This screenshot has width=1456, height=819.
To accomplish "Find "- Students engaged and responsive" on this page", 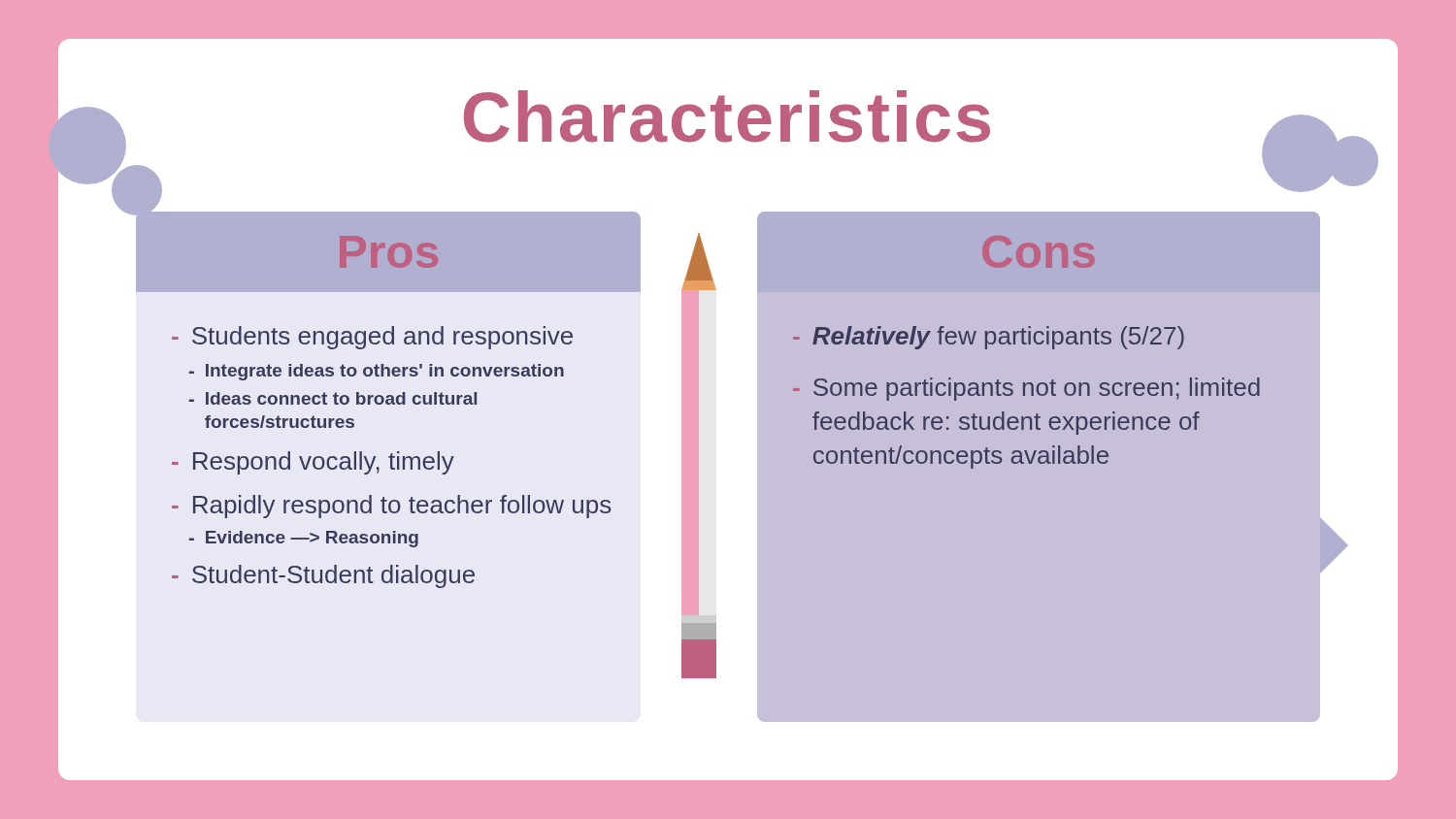I will pos(372,336).
